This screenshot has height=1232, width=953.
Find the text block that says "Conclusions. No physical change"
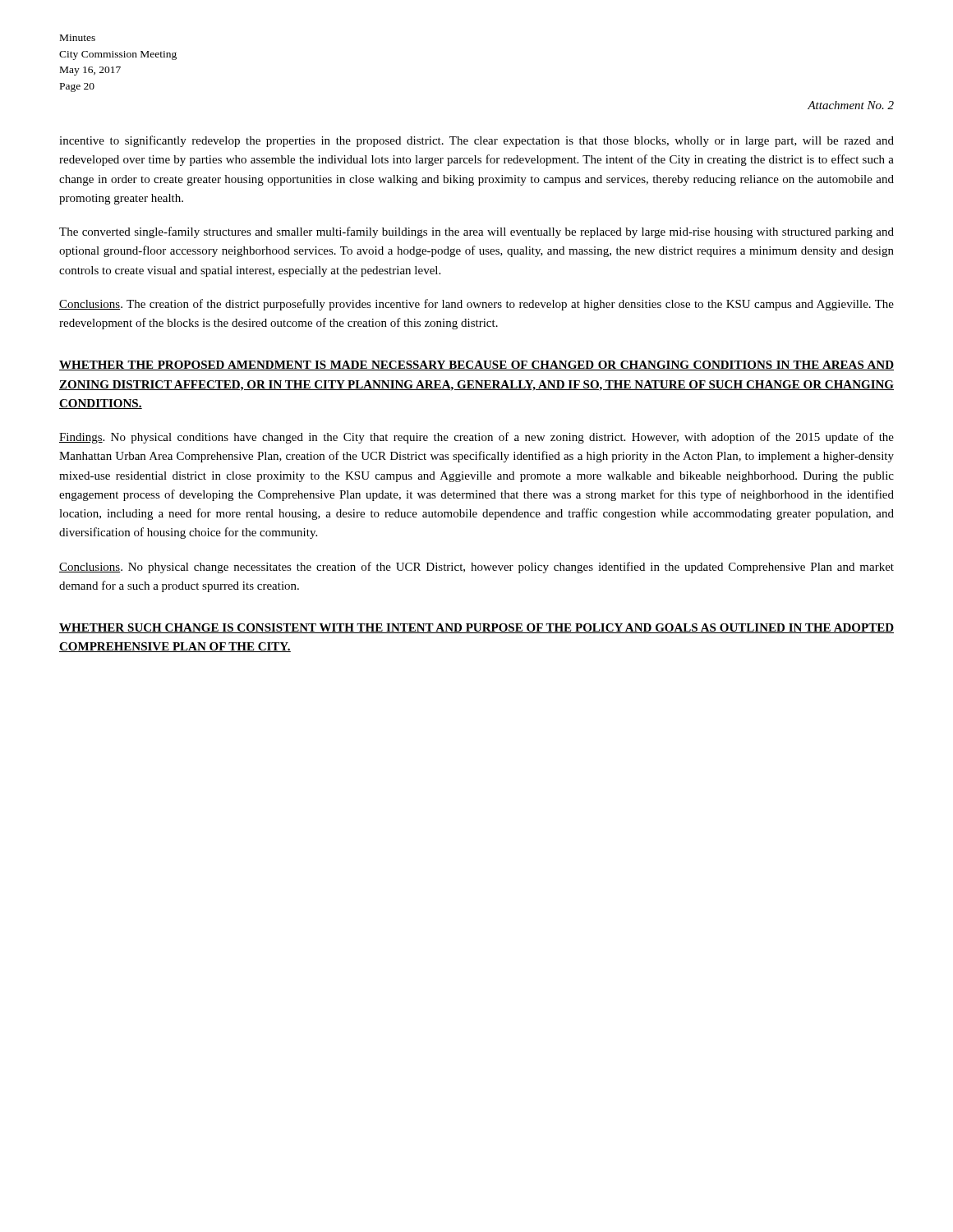[x=476, y=576]
